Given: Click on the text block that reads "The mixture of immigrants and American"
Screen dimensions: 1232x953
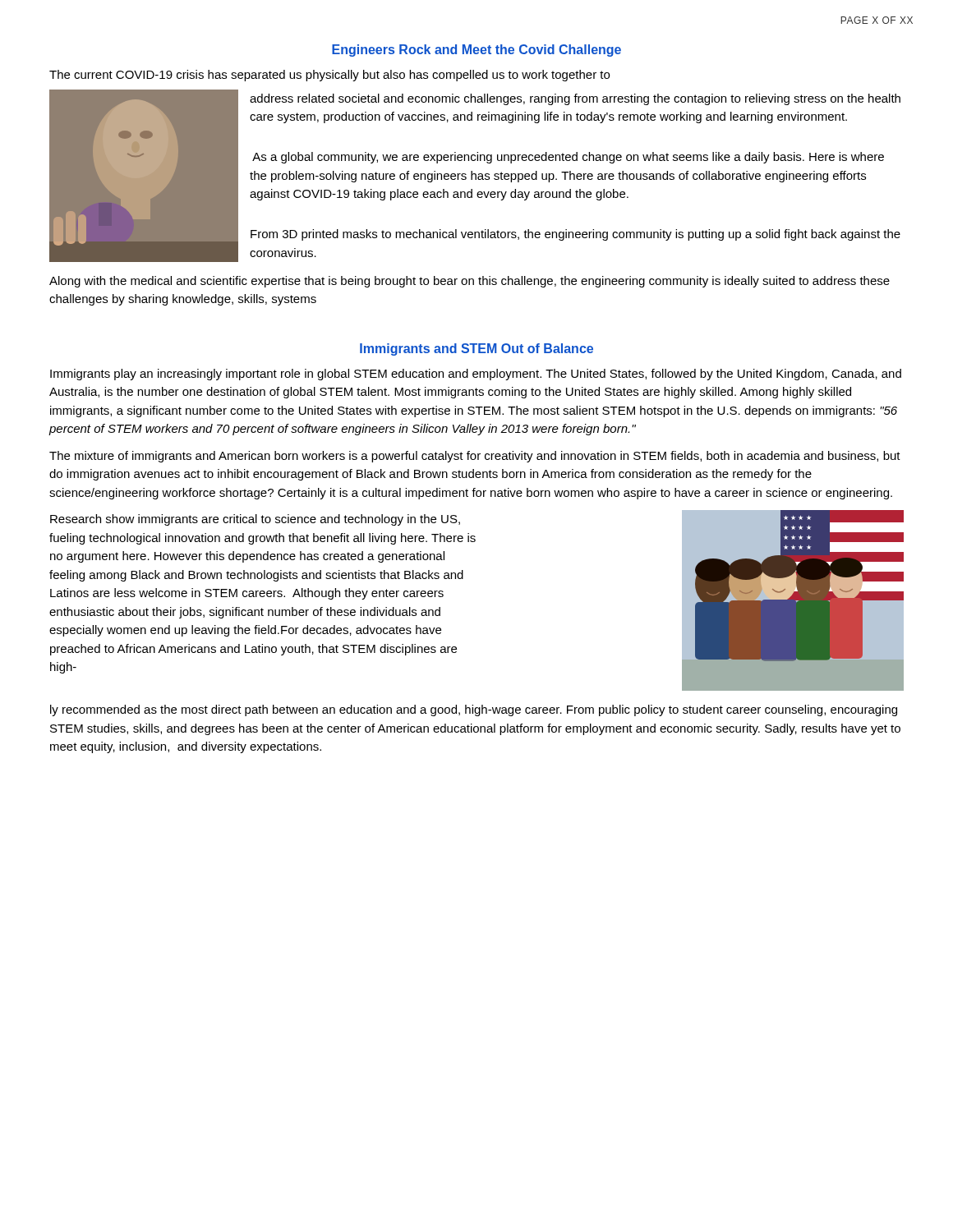Looking at the screenshot, I should pos(475,474).
